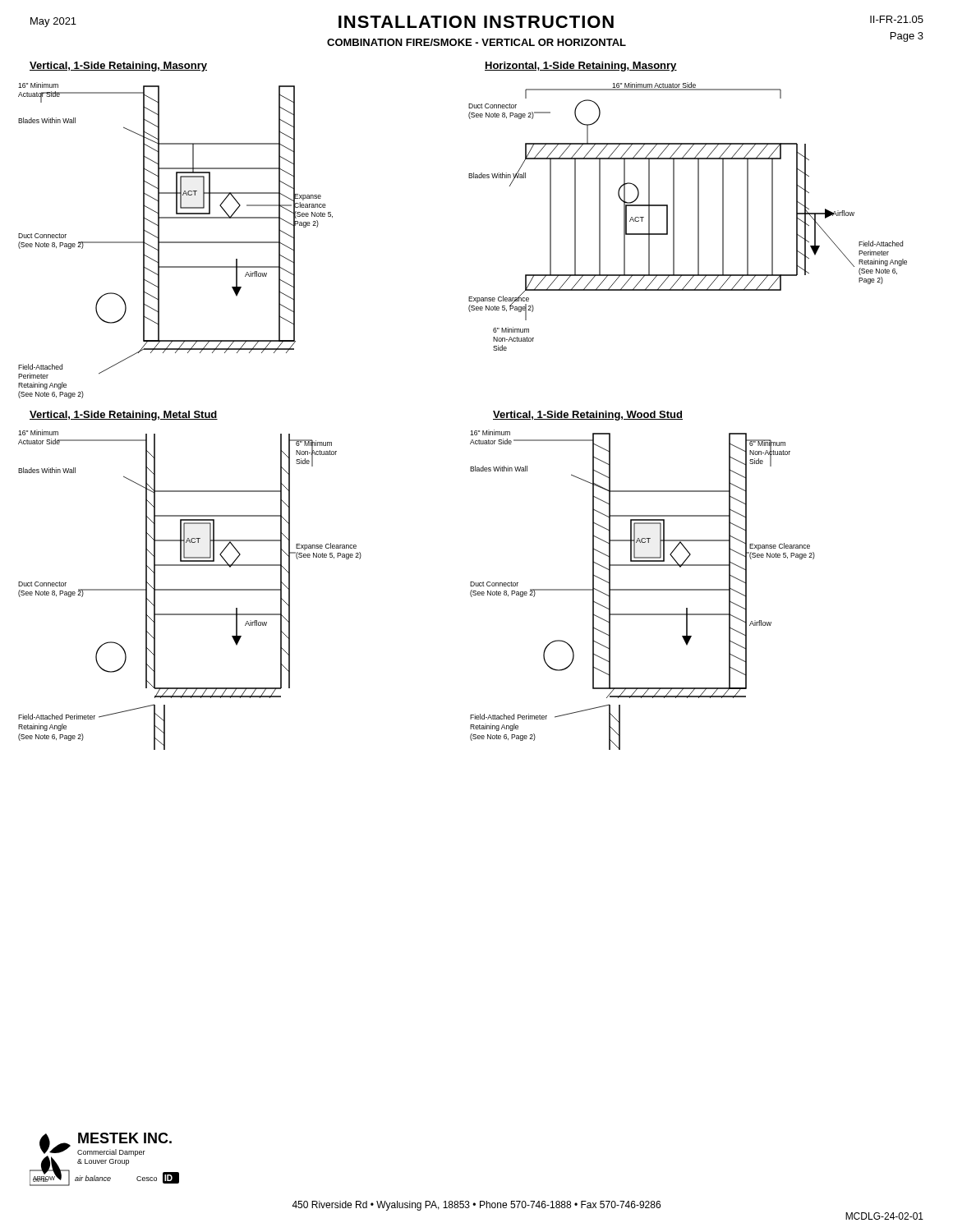Select the title that reads "INSTALLATION INSTRUCTION"
Screen dimensions: 1232x953
[476, 22]
